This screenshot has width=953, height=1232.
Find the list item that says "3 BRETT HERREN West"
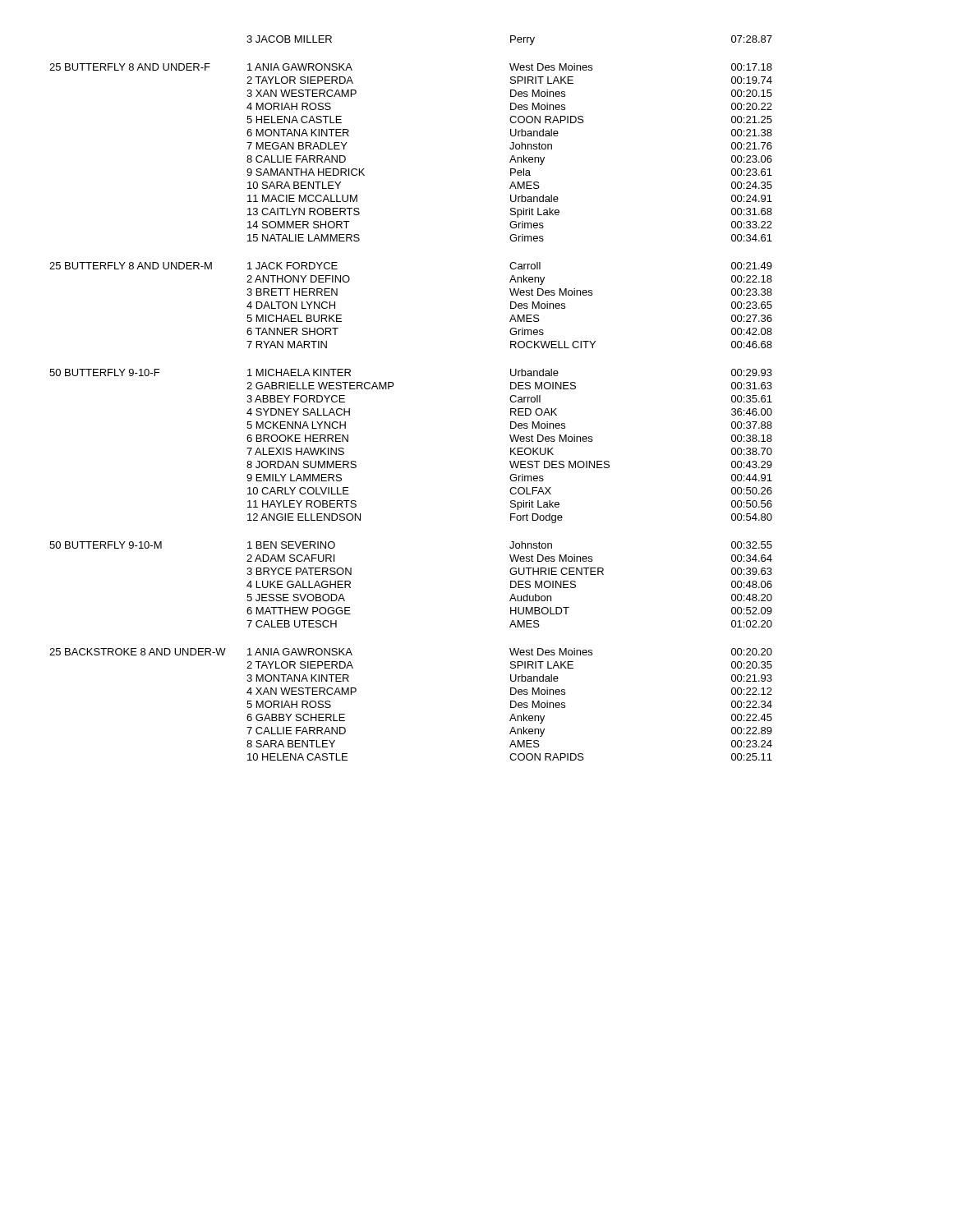(x=509, y=292)
